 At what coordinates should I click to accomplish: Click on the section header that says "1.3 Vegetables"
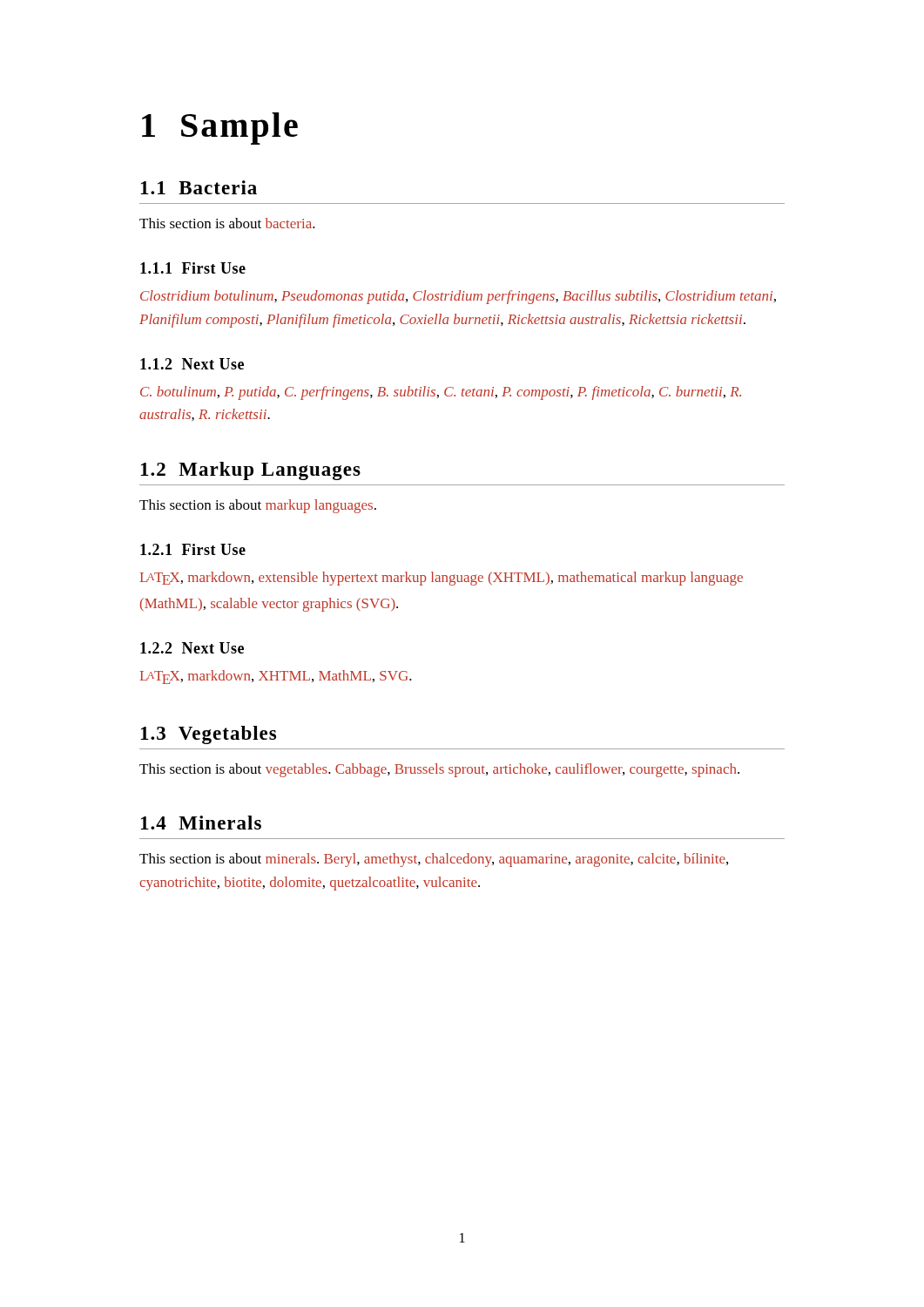pos(209,735)
